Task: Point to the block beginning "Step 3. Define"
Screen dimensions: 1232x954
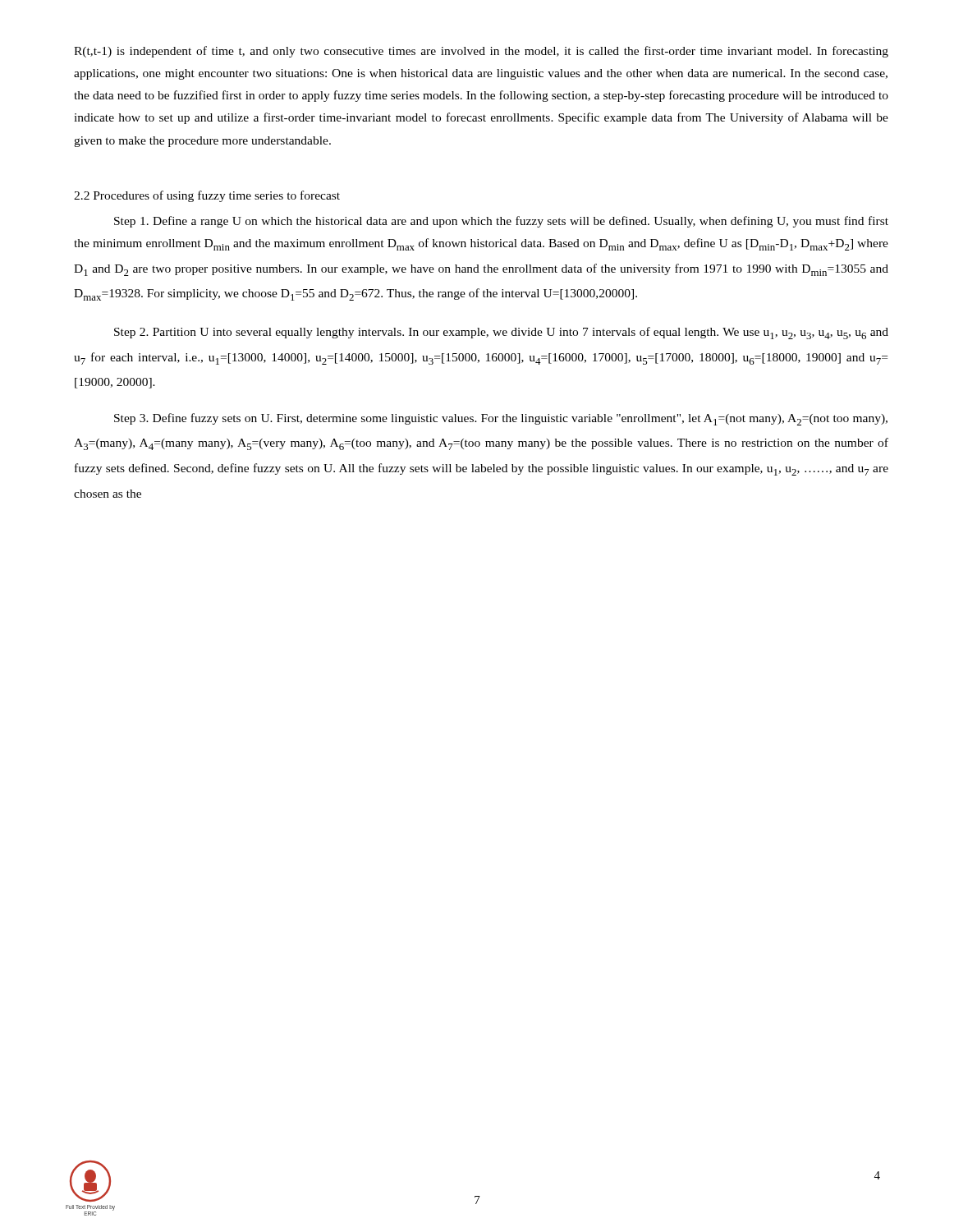Action: (481, 455)
